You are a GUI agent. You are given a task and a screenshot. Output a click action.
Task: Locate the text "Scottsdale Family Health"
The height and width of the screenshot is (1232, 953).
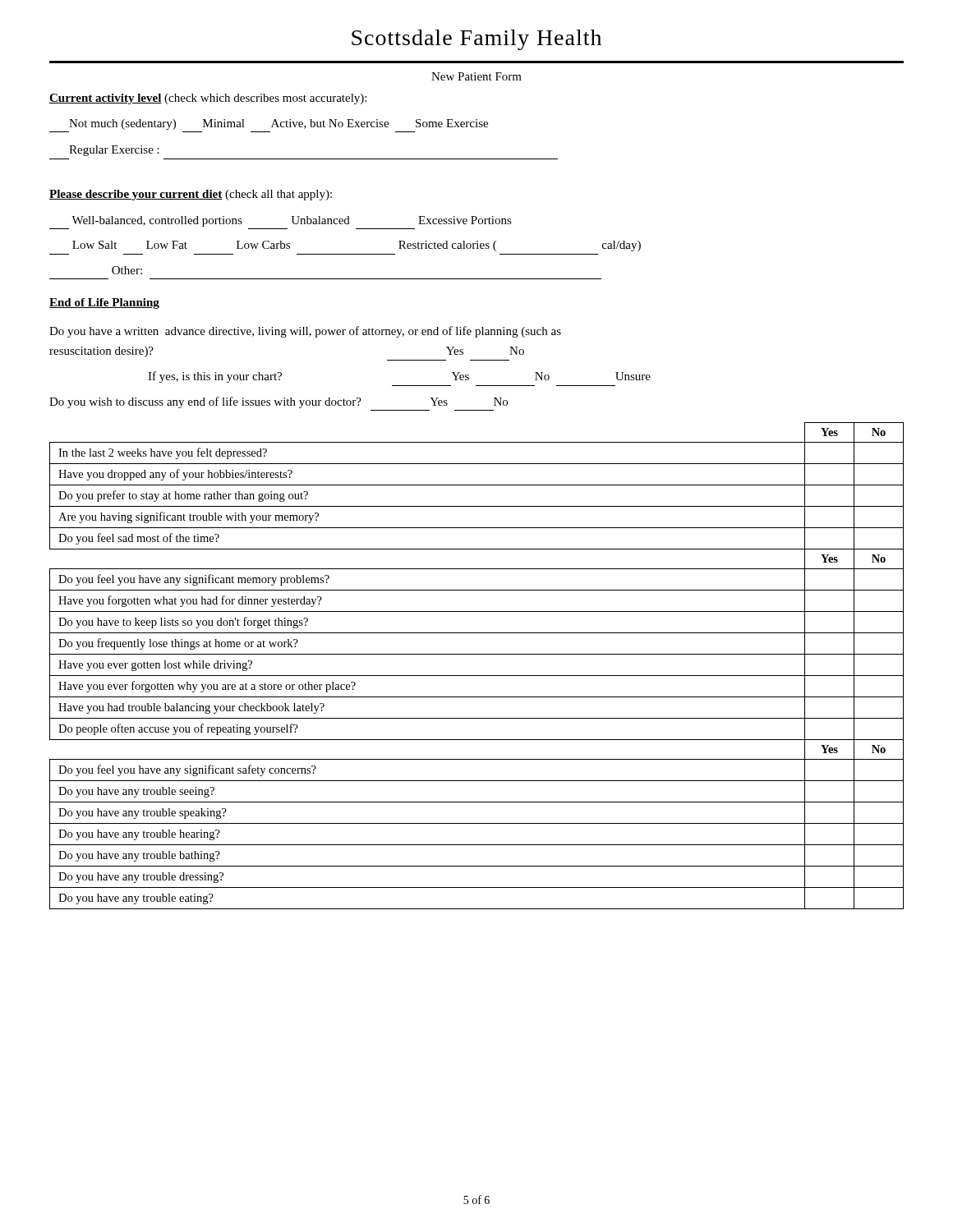click(x=476, y=38)
